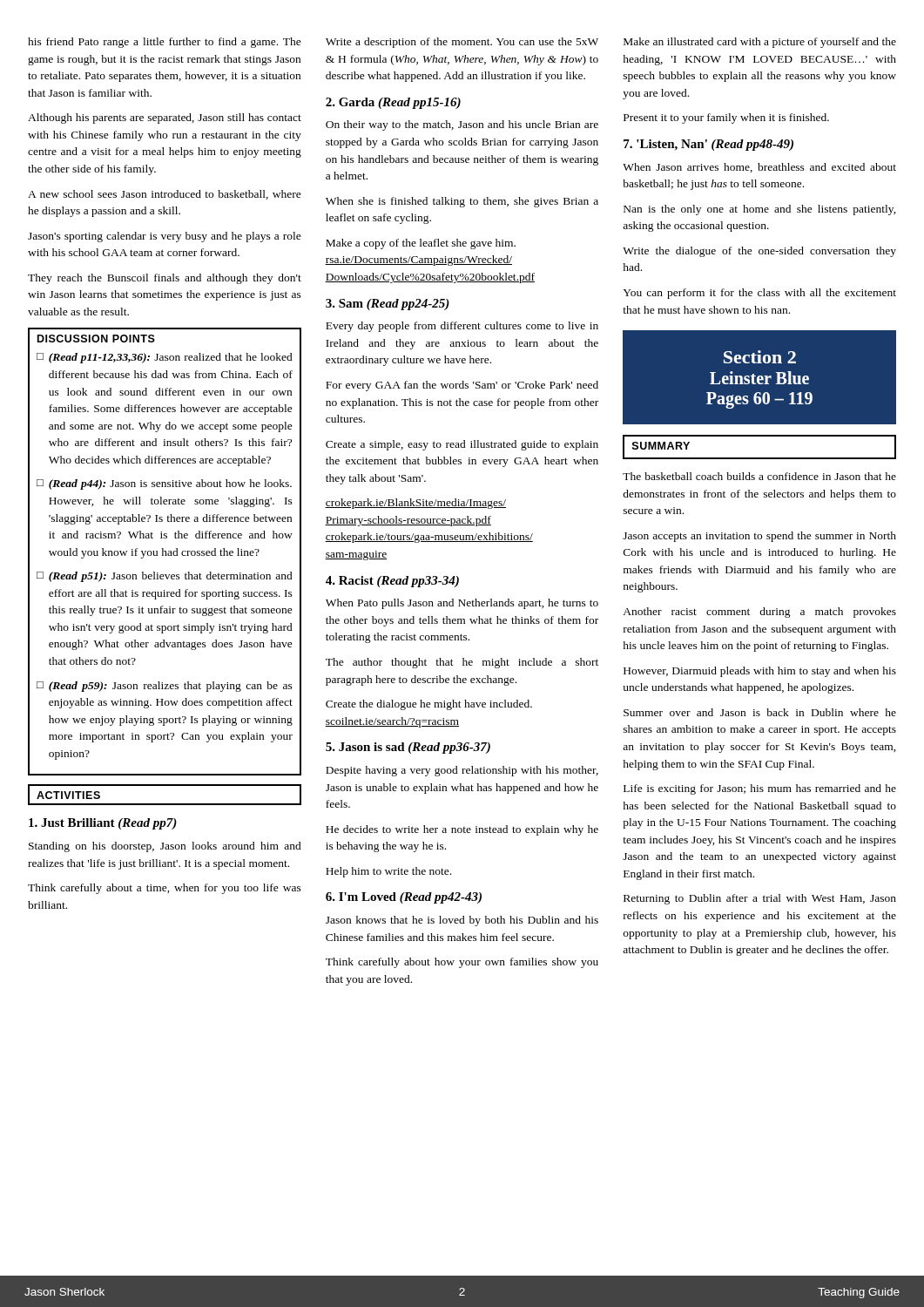924x1307 pixels.
Task: Find the region starting "Summer over and Jason is back in"
Action: click(760, 738)
